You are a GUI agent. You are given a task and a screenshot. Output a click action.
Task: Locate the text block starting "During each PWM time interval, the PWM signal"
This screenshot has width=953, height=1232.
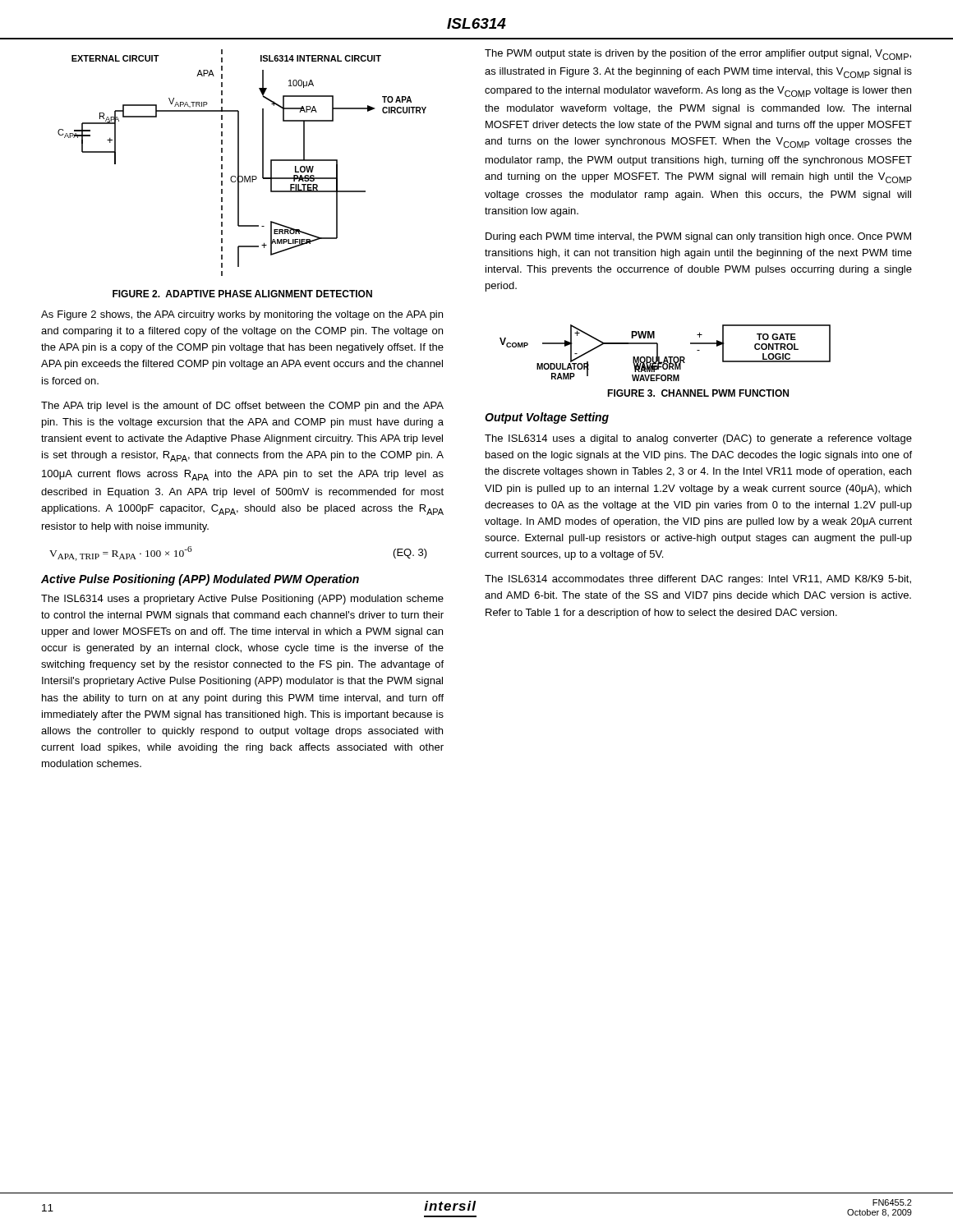(698, 261)
